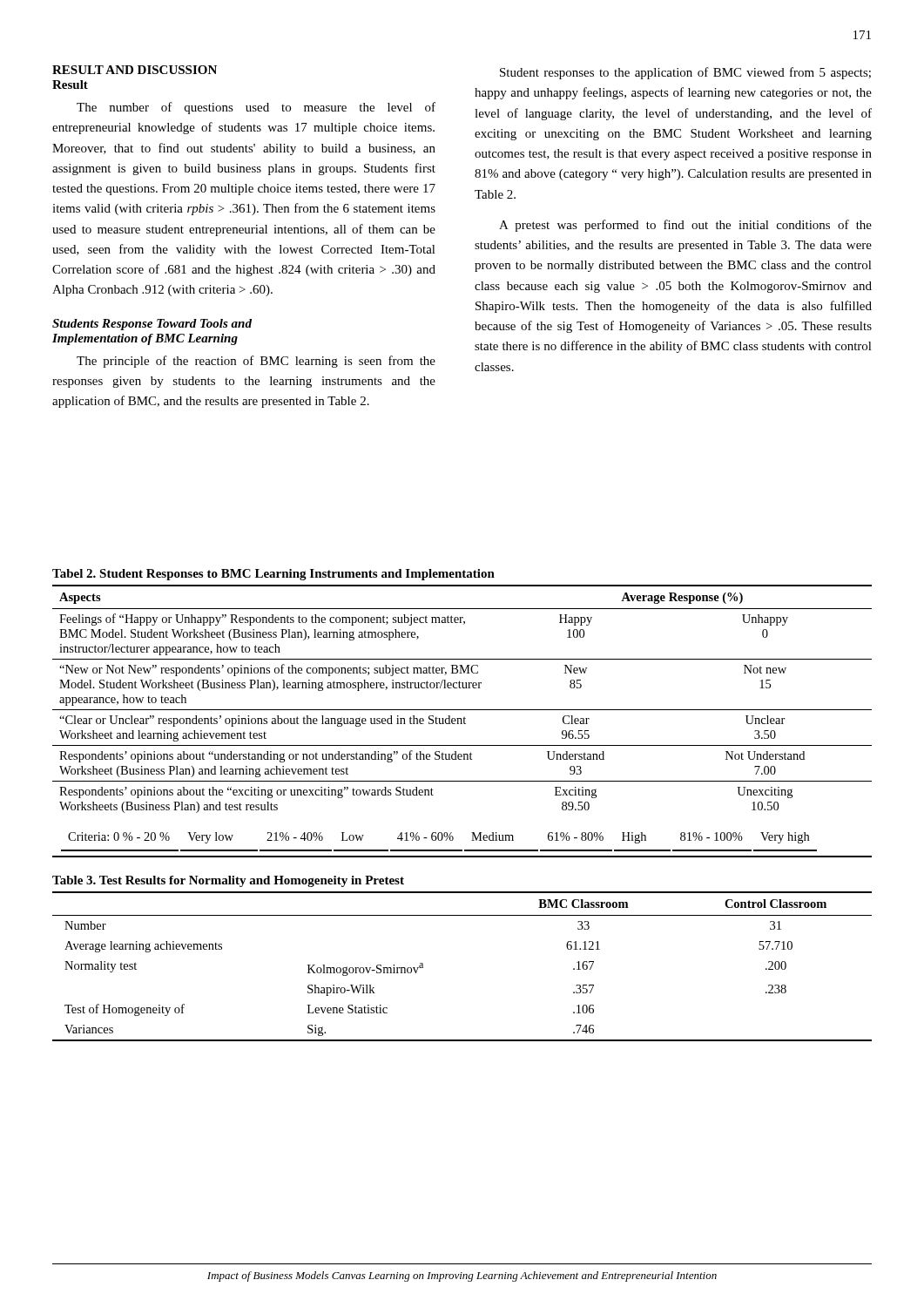
Task: Find the text block containing "Student responses to the application of BMC viewed"
Action: click(x=673, y=220)
